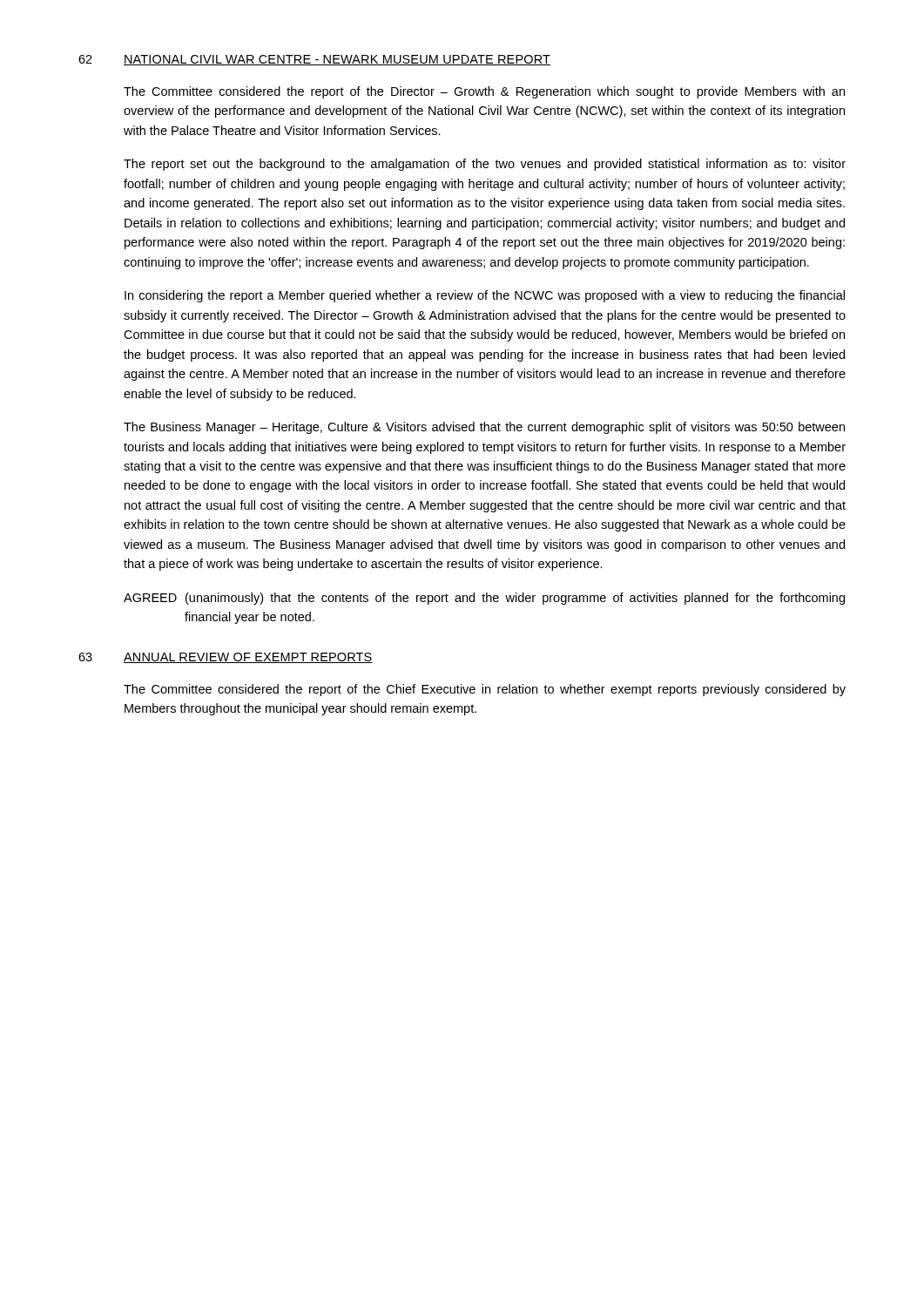The height and width of the screenshot is (1307, 924).
Task: Locate the block of text that opens with "AGREED (unanimously) that the contents"
Action: point(485,608)
